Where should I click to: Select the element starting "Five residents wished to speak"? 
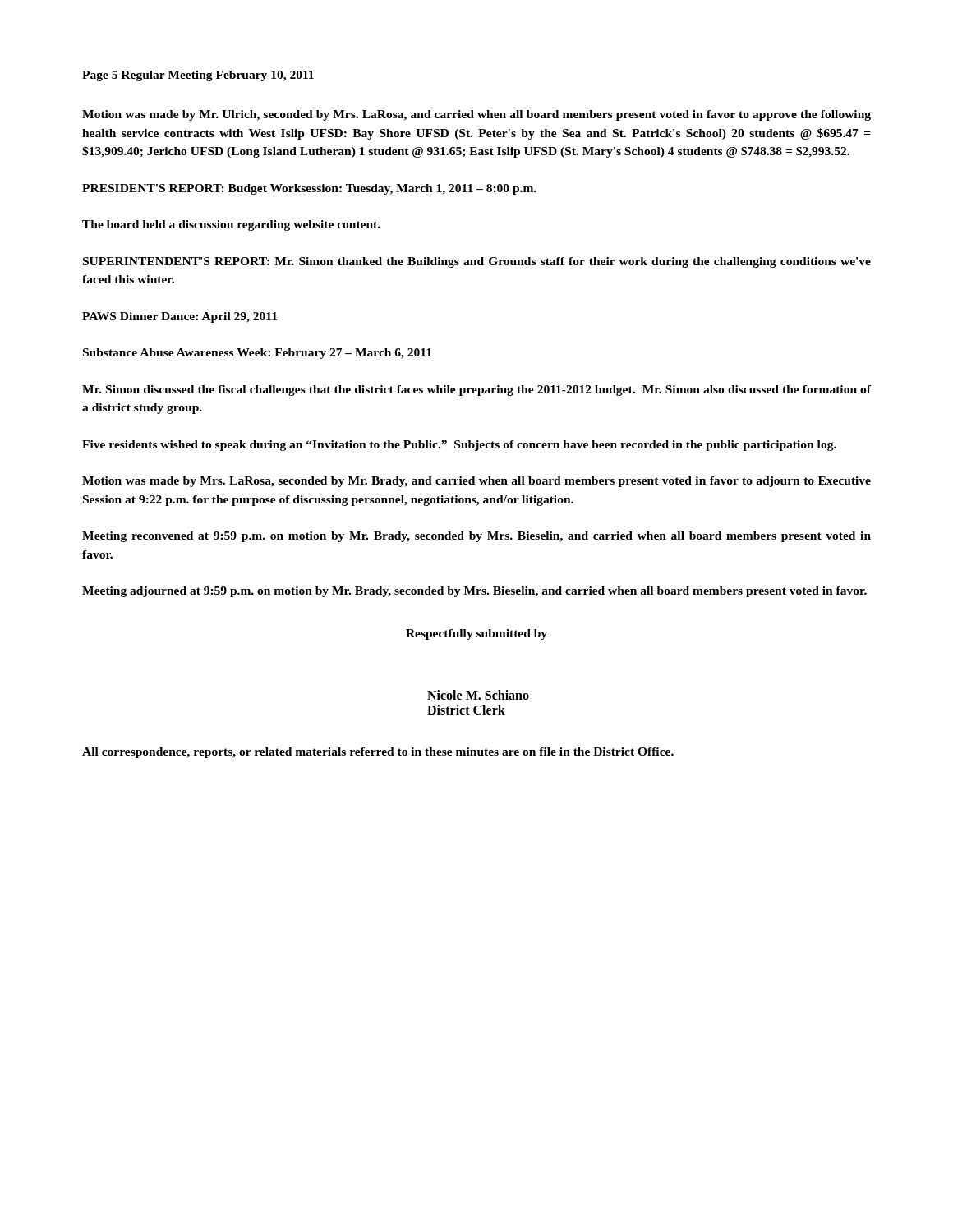(x=459, y=444)
